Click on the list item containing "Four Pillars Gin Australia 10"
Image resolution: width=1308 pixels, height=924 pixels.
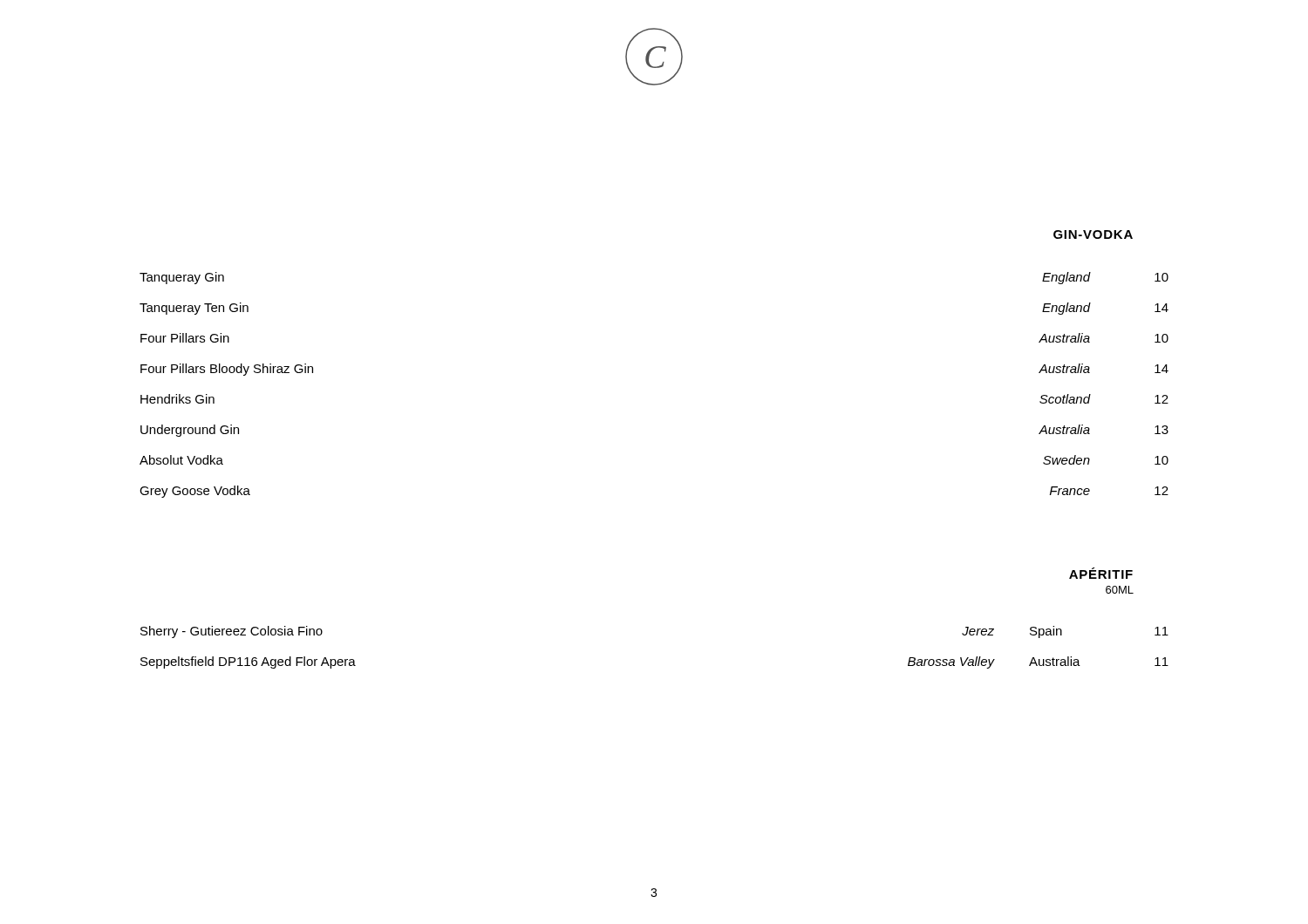185,338
